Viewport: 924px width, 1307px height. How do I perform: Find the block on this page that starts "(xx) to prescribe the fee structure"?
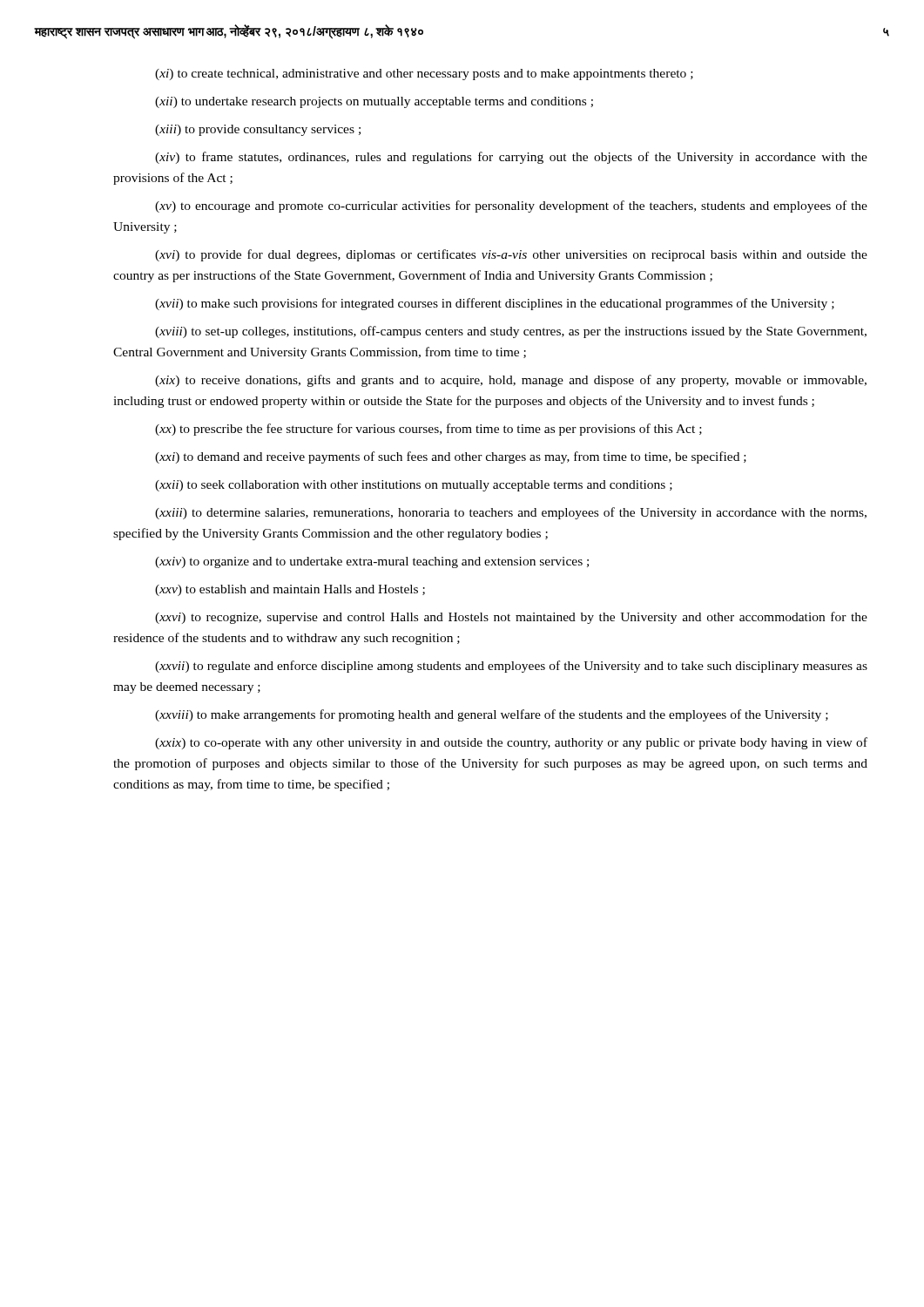coord(469,429)
